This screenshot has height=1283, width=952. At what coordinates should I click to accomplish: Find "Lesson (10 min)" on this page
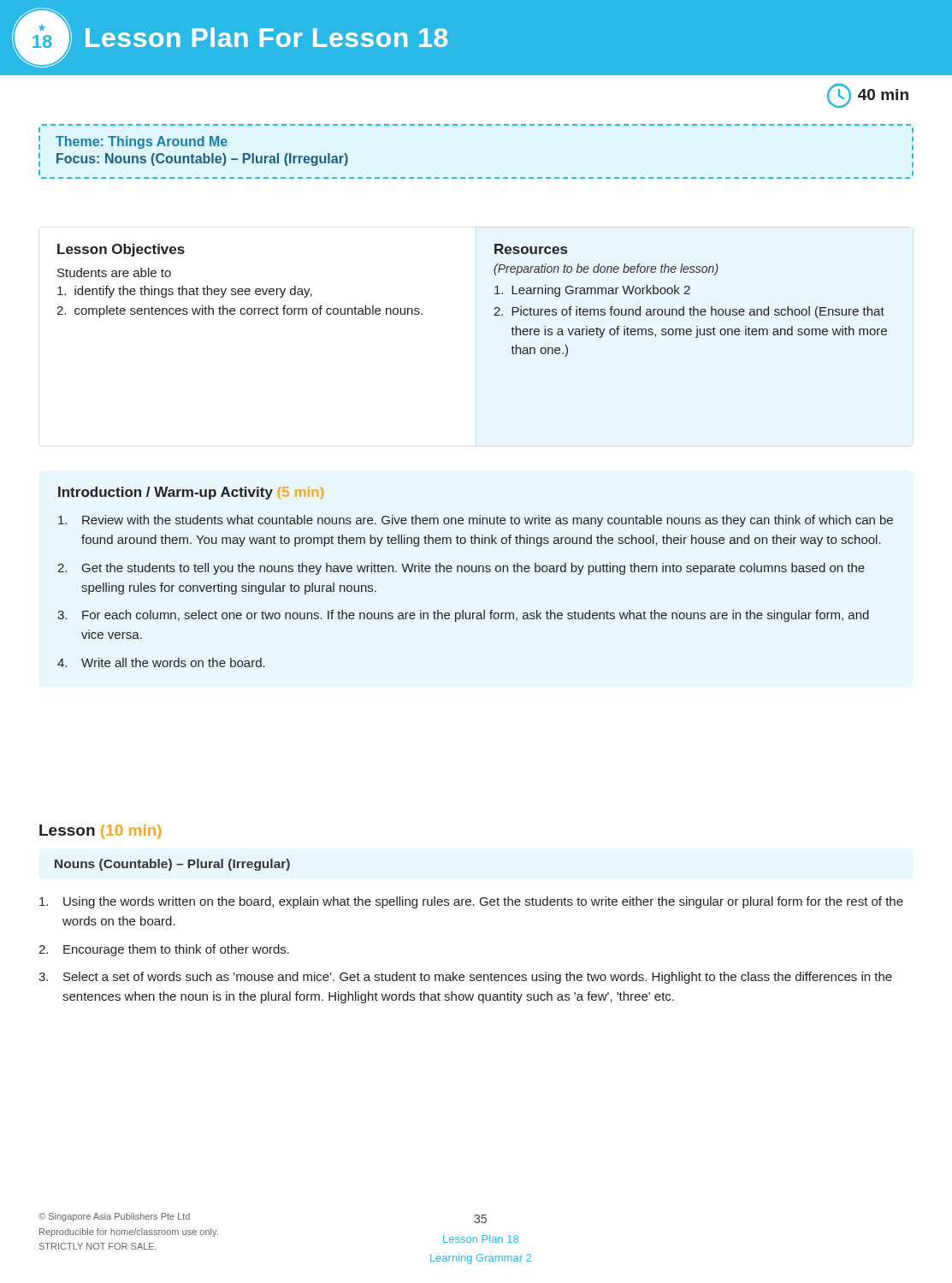point(100,830)
